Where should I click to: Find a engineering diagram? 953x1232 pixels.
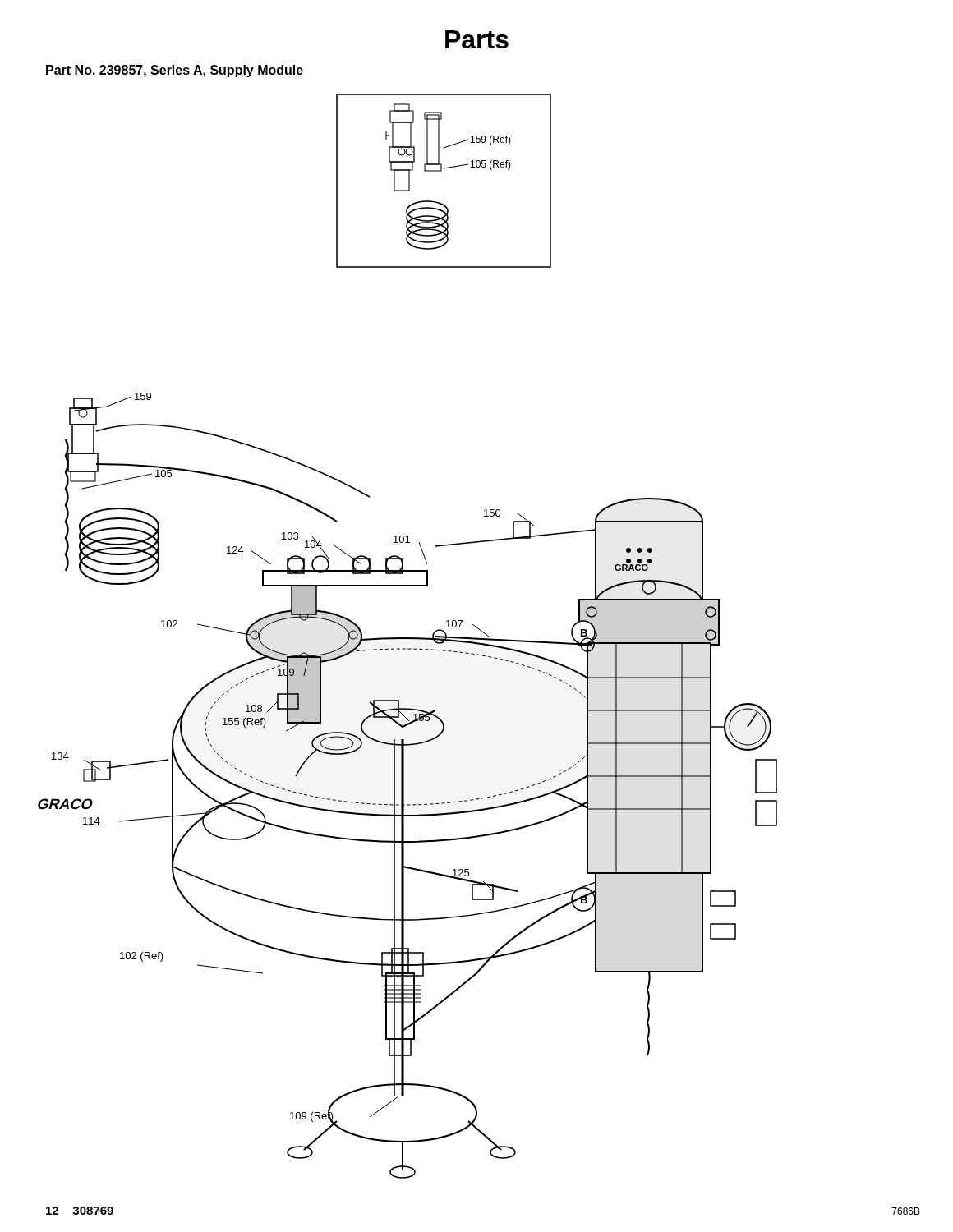coord(476,637)
